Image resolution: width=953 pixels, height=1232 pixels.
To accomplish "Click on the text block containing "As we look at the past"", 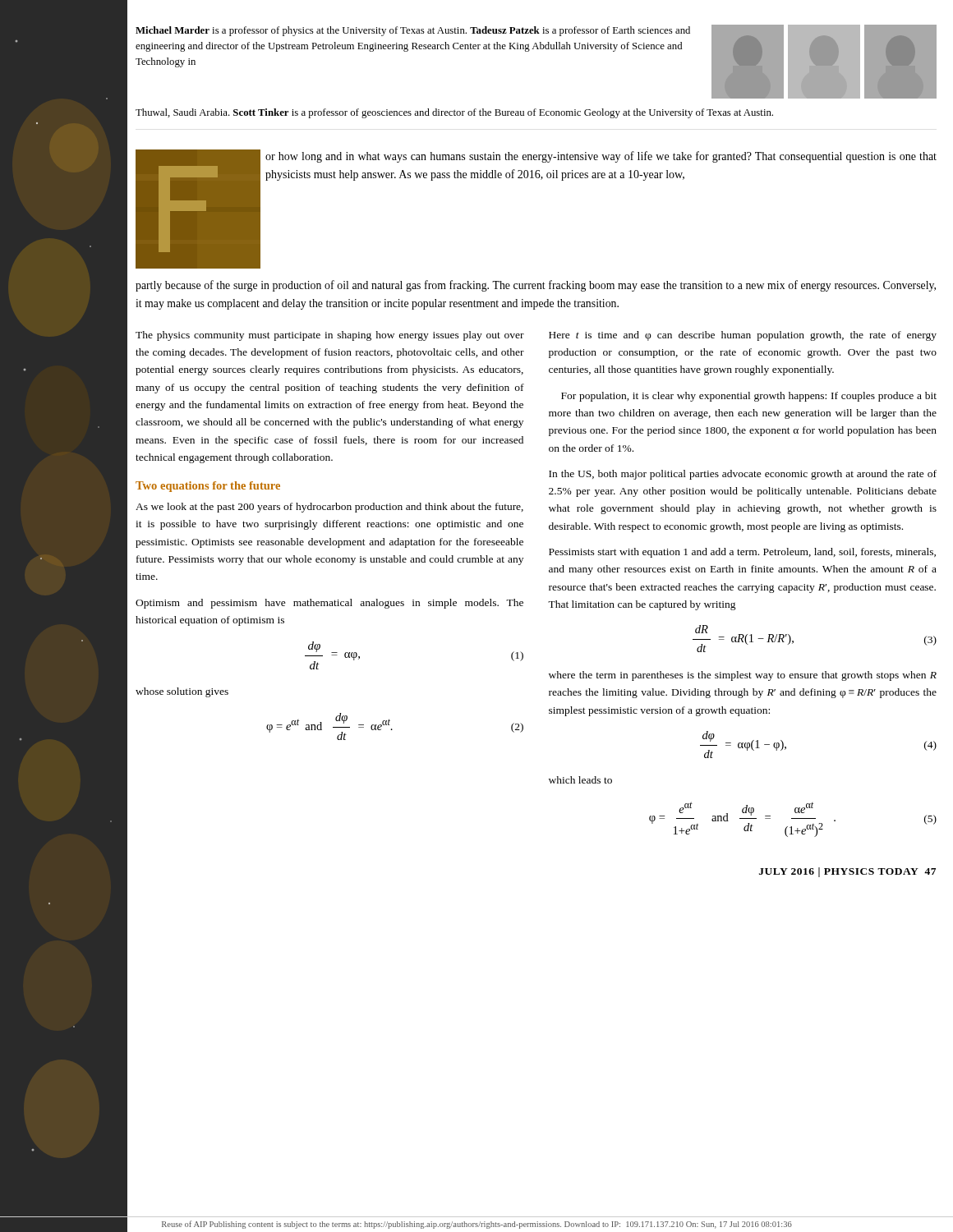I will point(330,542).
